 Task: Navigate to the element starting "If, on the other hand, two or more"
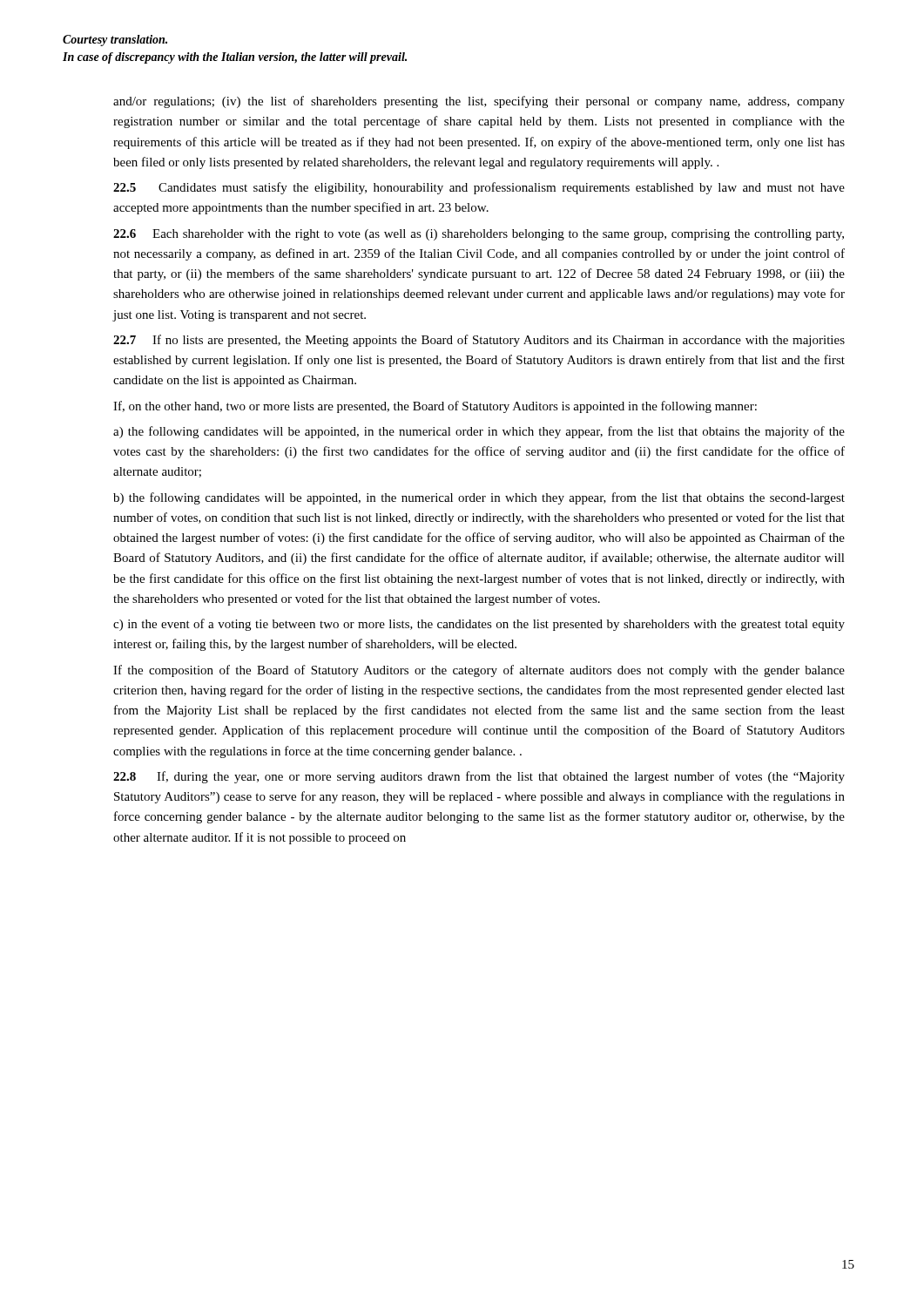coord(435,406)
